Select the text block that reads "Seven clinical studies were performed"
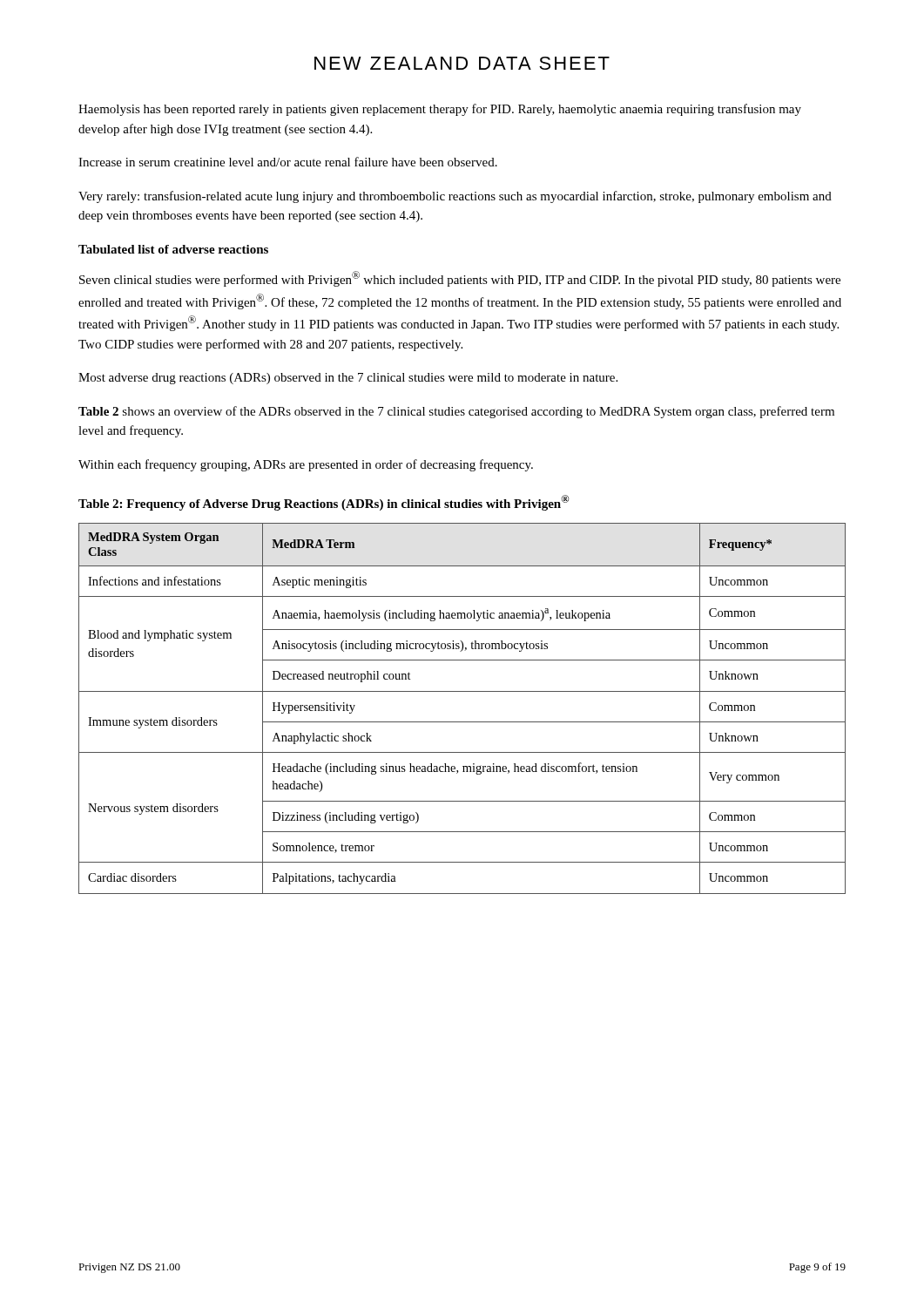Screen dimensions: 1307x924 (x=460, y=310)
